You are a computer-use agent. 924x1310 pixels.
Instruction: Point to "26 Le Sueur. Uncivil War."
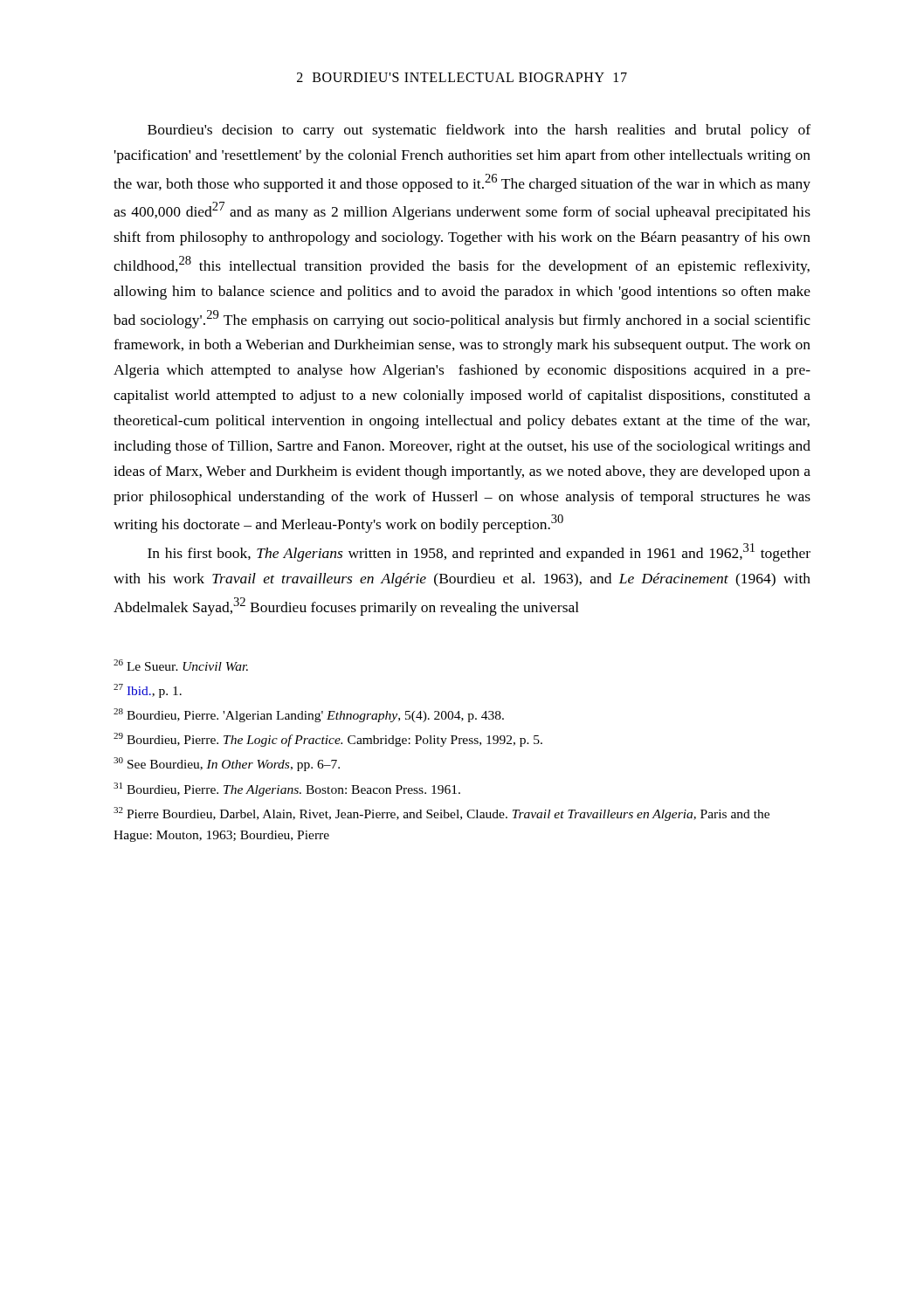[x=181, y=665]
